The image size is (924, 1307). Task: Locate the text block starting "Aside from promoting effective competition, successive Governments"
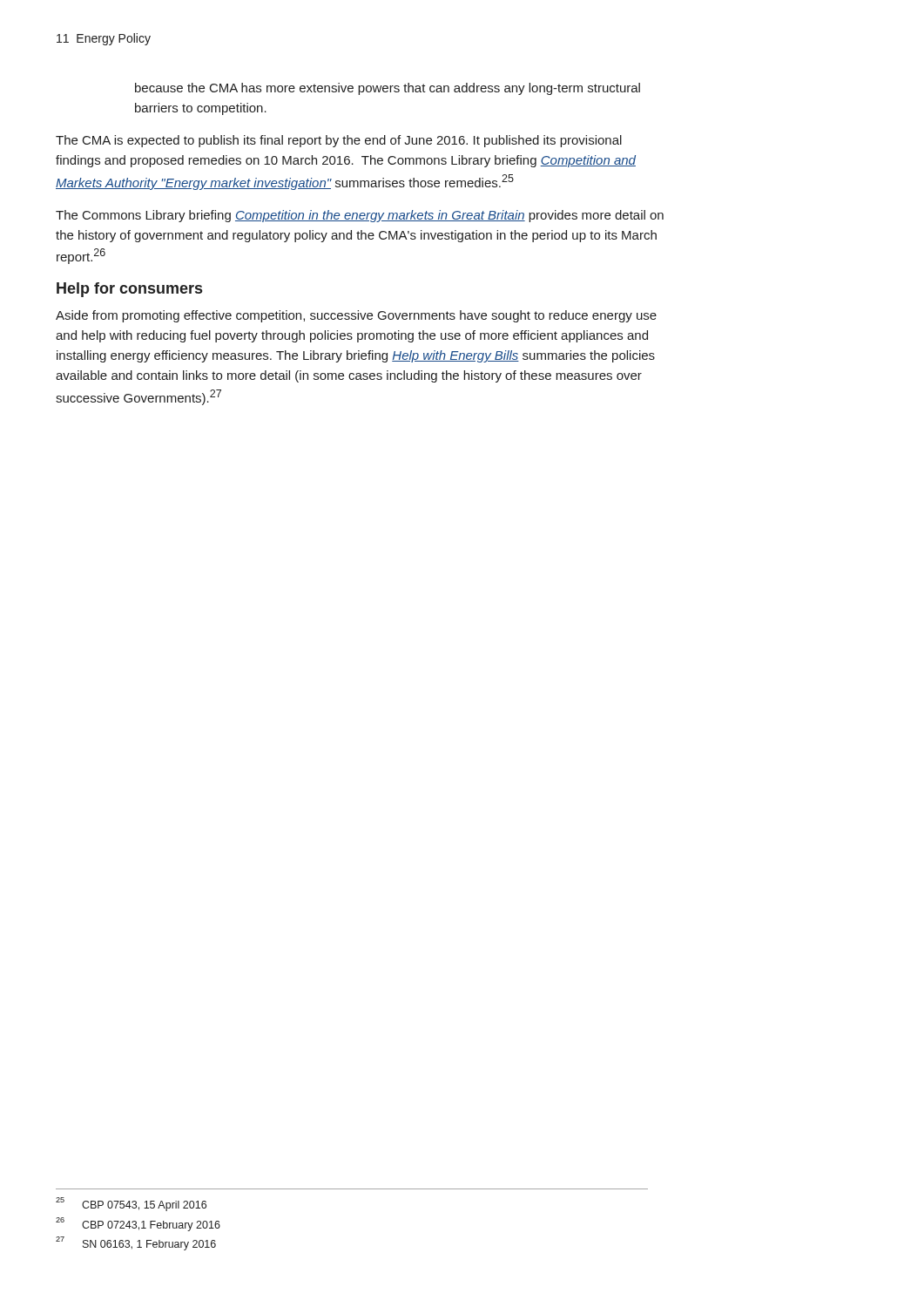[x=356, y=356]
